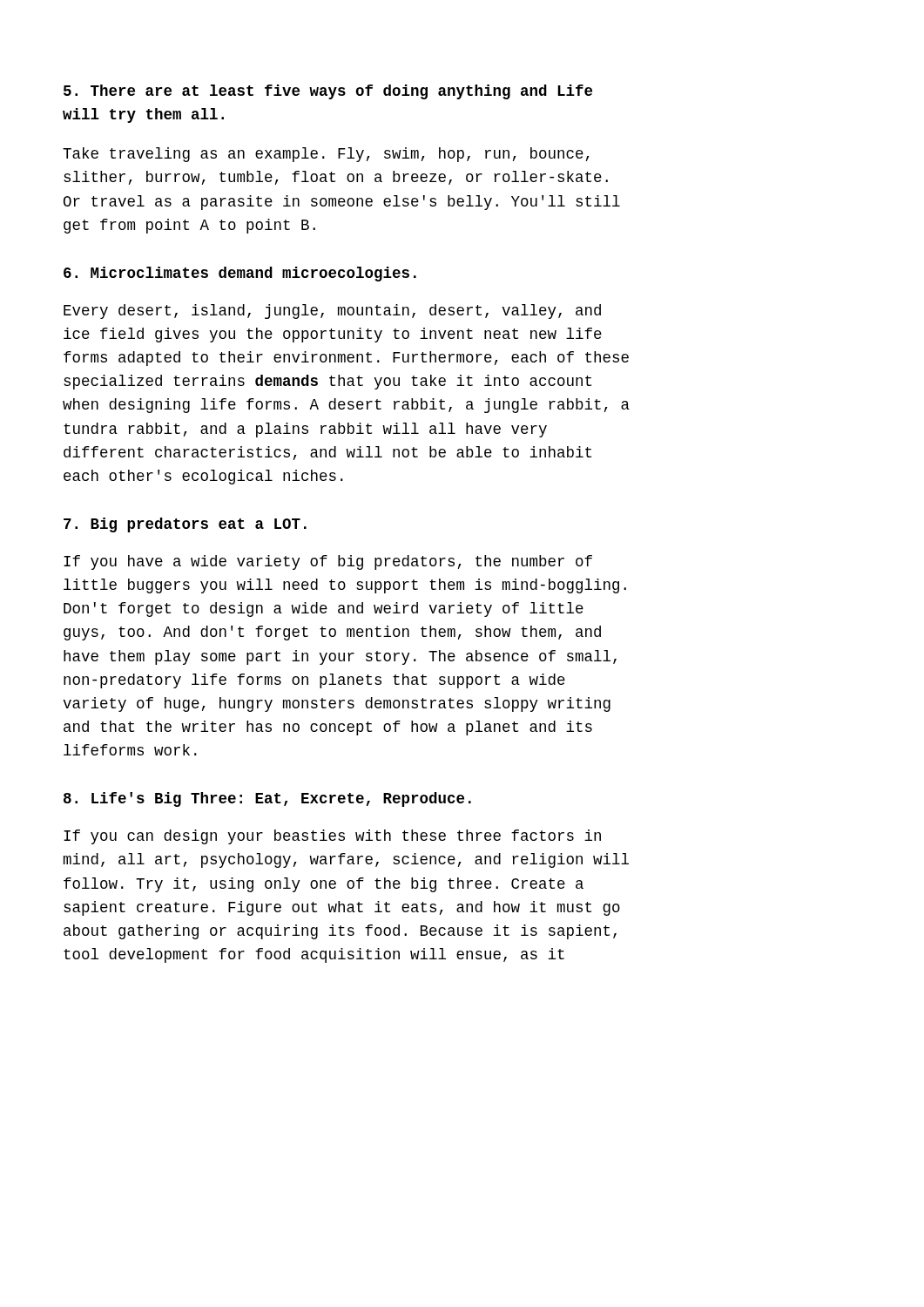Find the text starting "8. Life's Big Three: Eat, Excrete, Reproduce."

pos(269,799)
